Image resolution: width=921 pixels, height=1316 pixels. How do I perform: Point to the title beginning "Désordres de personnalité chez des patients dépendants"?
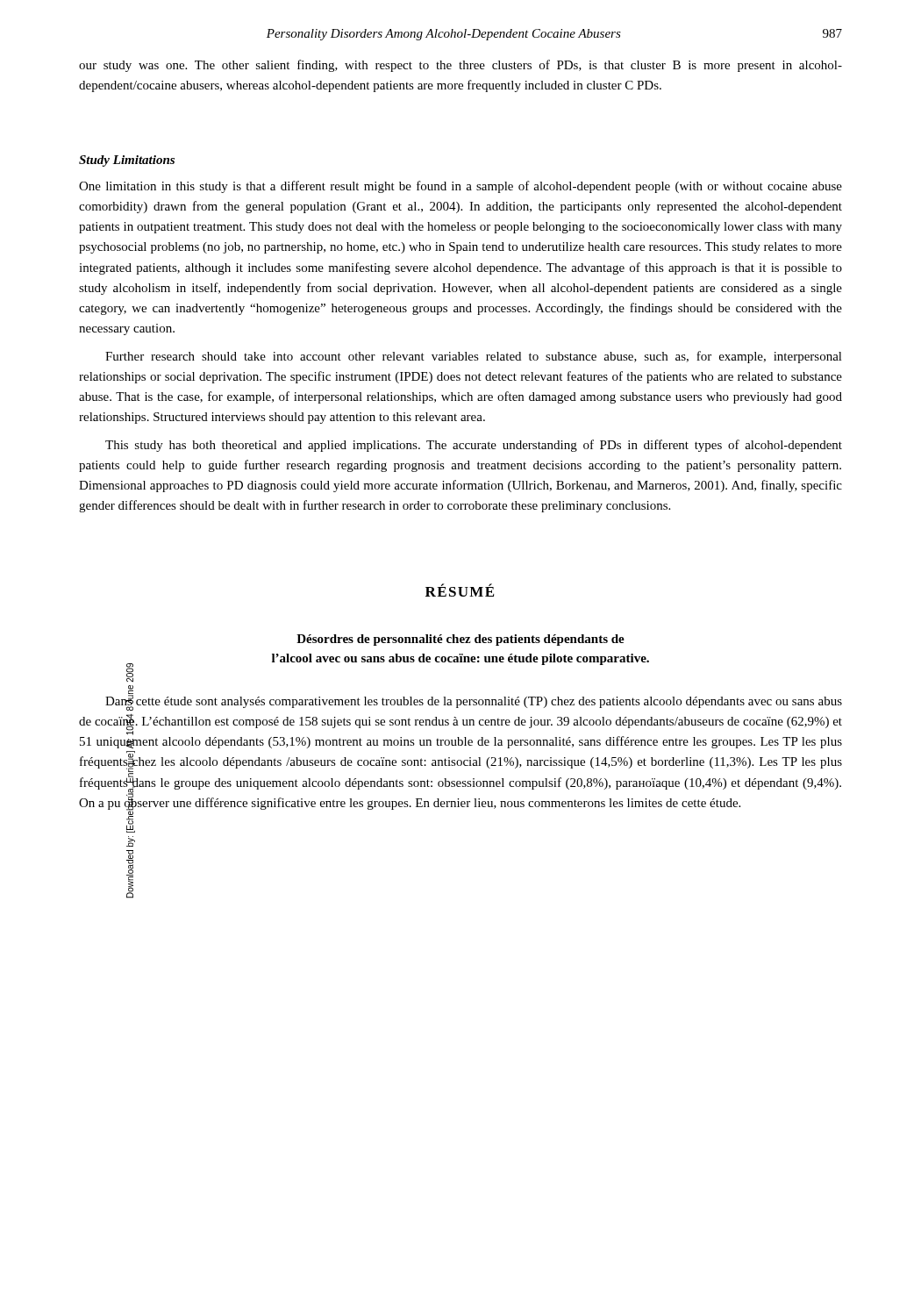(x=460, y=648)
